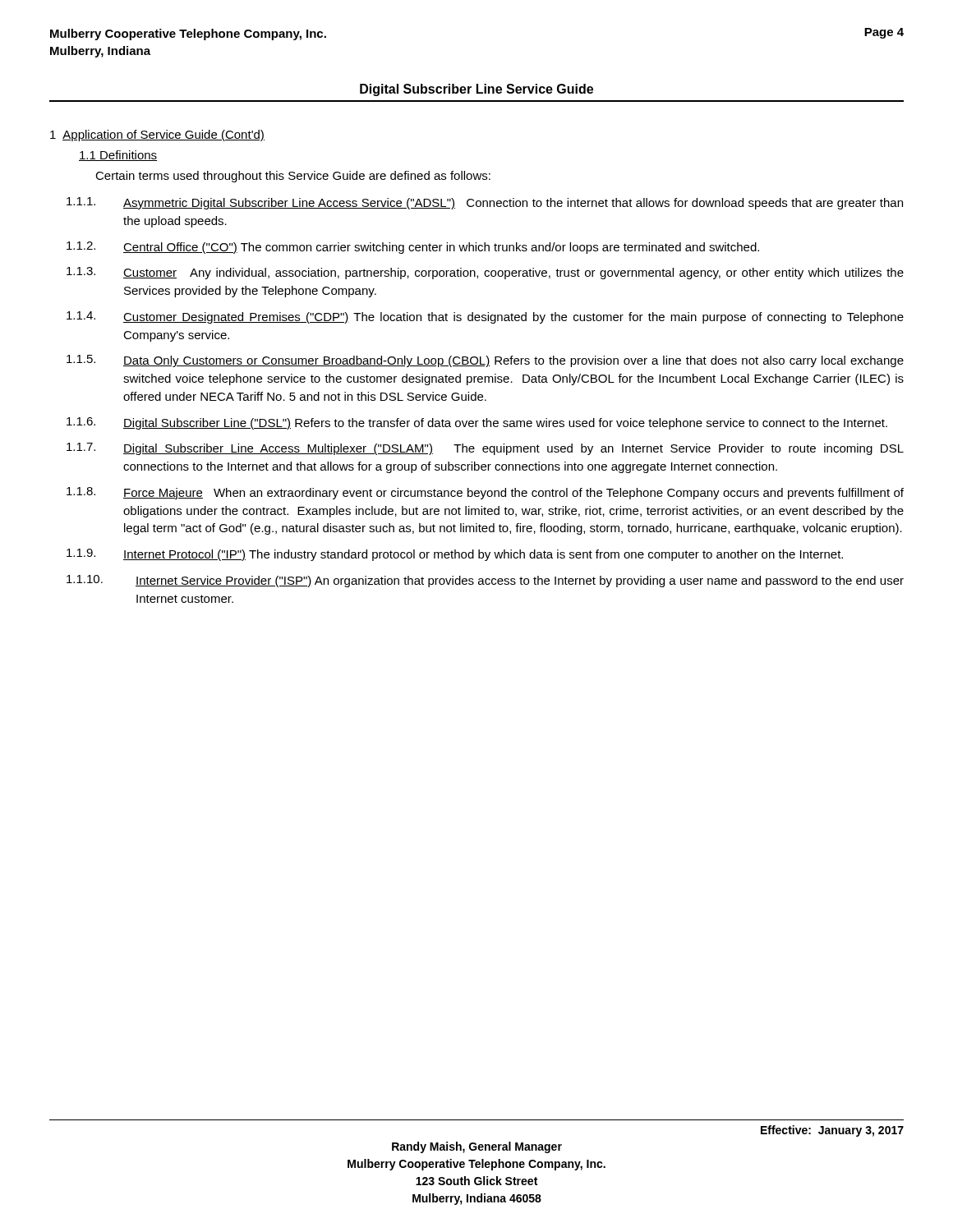Locate the passage starting "1.4. Customer Designated Premises"
Image resolution: width=953 pixels, height=1232 pixels.
pos(485,326)
